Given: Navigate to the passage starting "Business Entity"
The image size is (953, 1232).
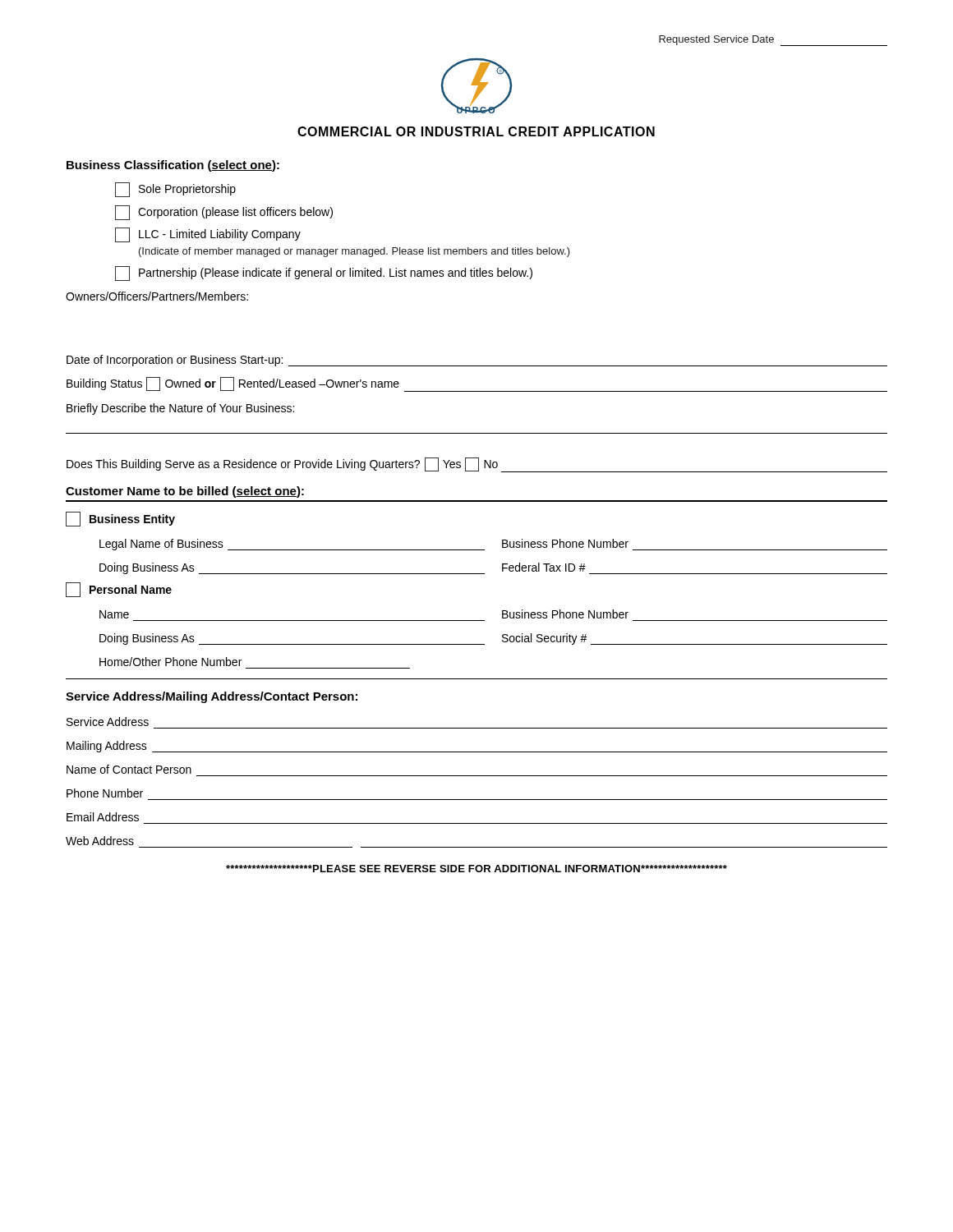Looking at the screenshot, I should (132, 519).
